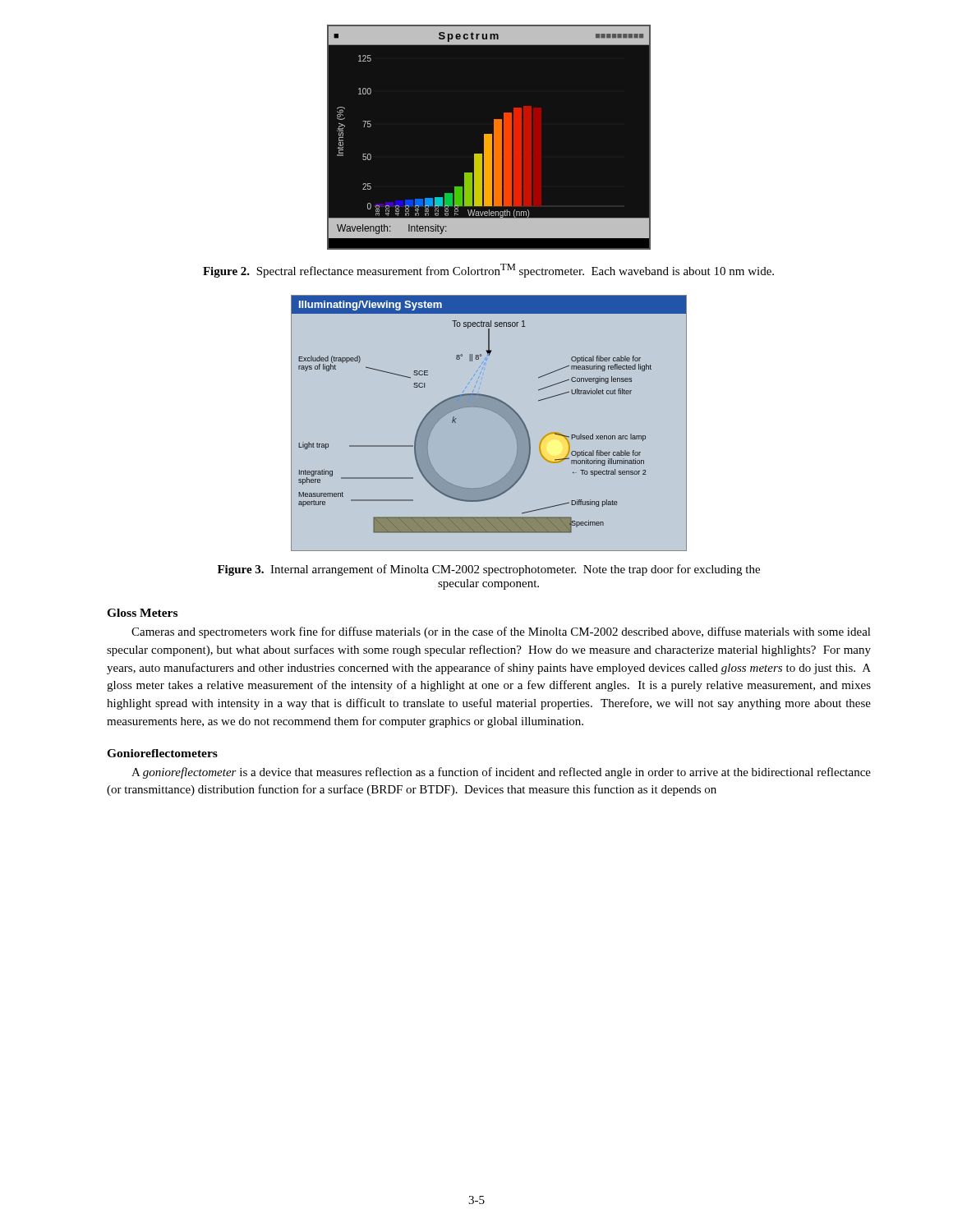The image size is (953, 1232).
Task: Point to the block beginning "Cameras and spectrometers work fine for diffuse"
Action: point(489,676)
